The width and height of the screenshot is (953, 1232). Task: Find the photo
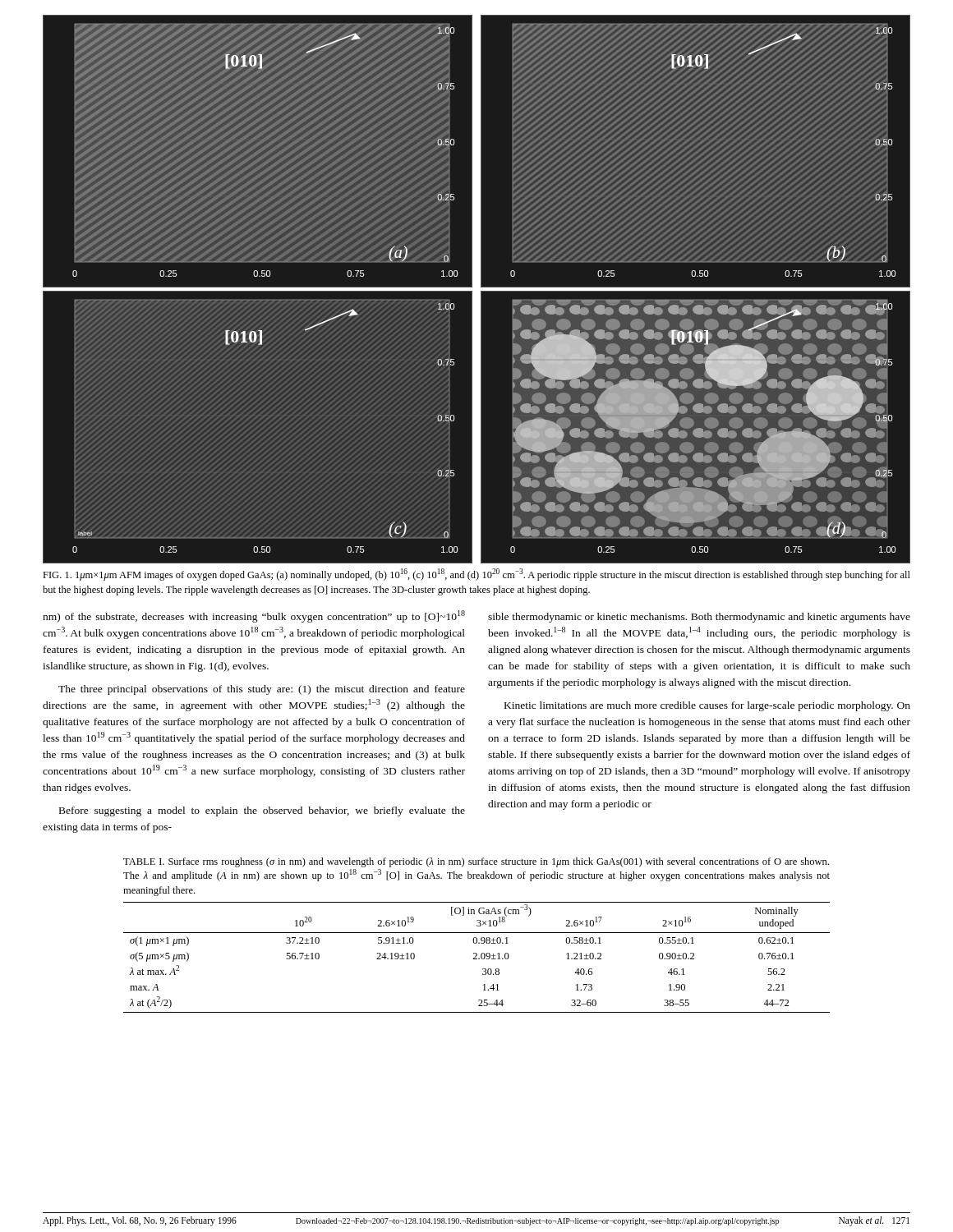pyautogui.click(x=476, y=289)
